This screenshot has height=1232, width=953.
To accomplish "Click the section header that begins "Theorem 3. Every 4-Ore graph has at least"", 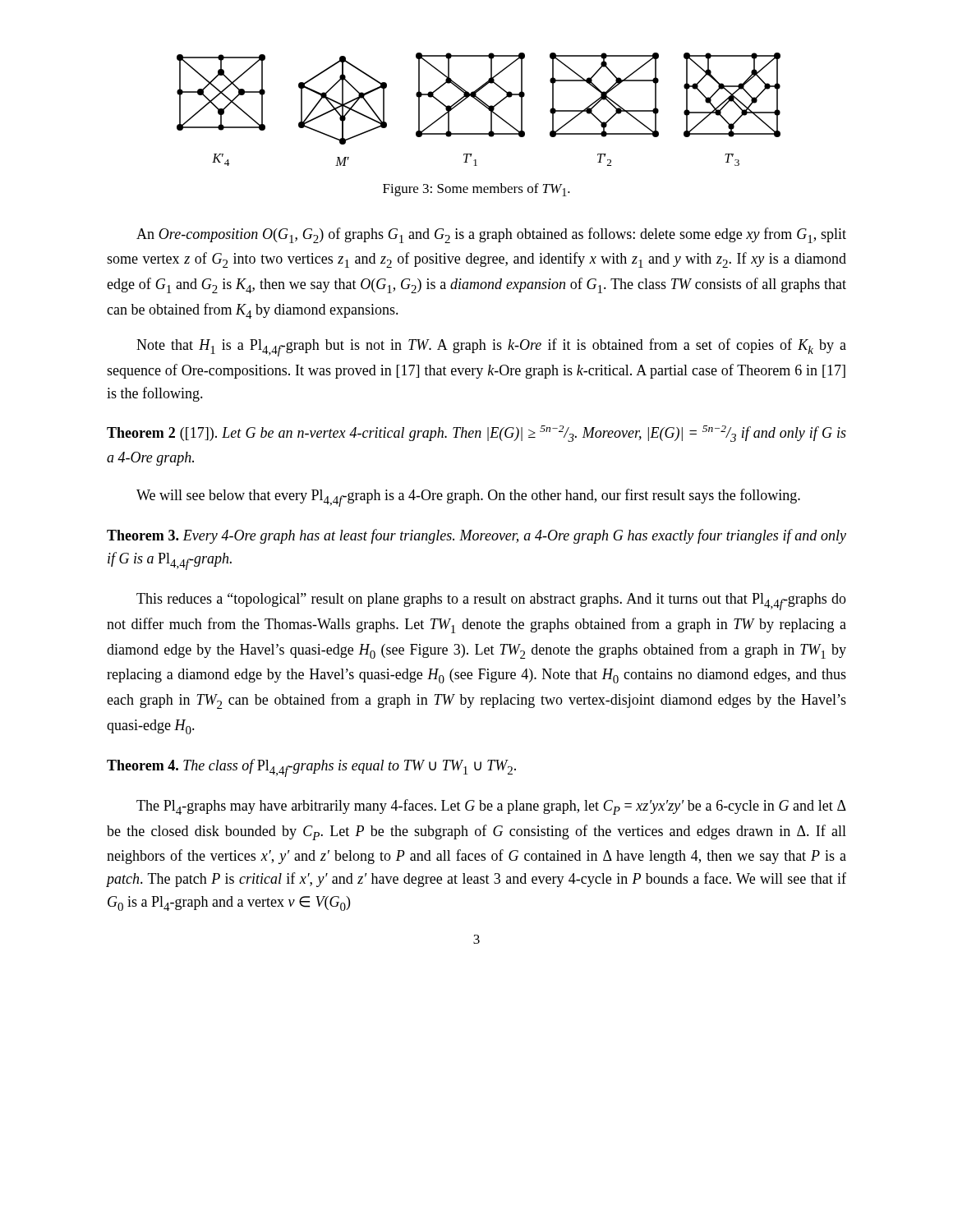I will (476, 549).
